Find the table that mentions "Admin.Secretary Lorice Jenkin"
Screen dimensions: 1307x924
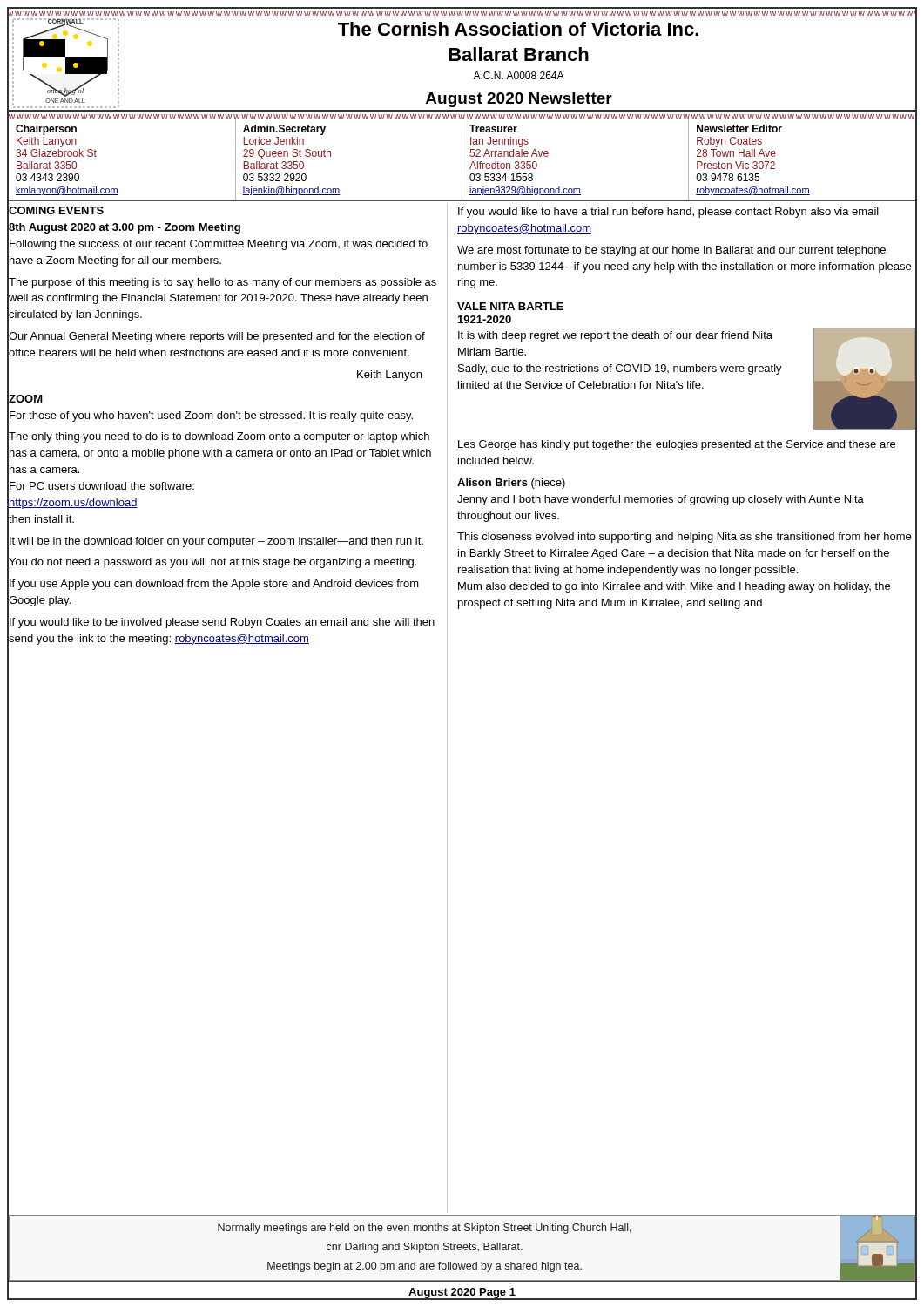click(462, 160)
